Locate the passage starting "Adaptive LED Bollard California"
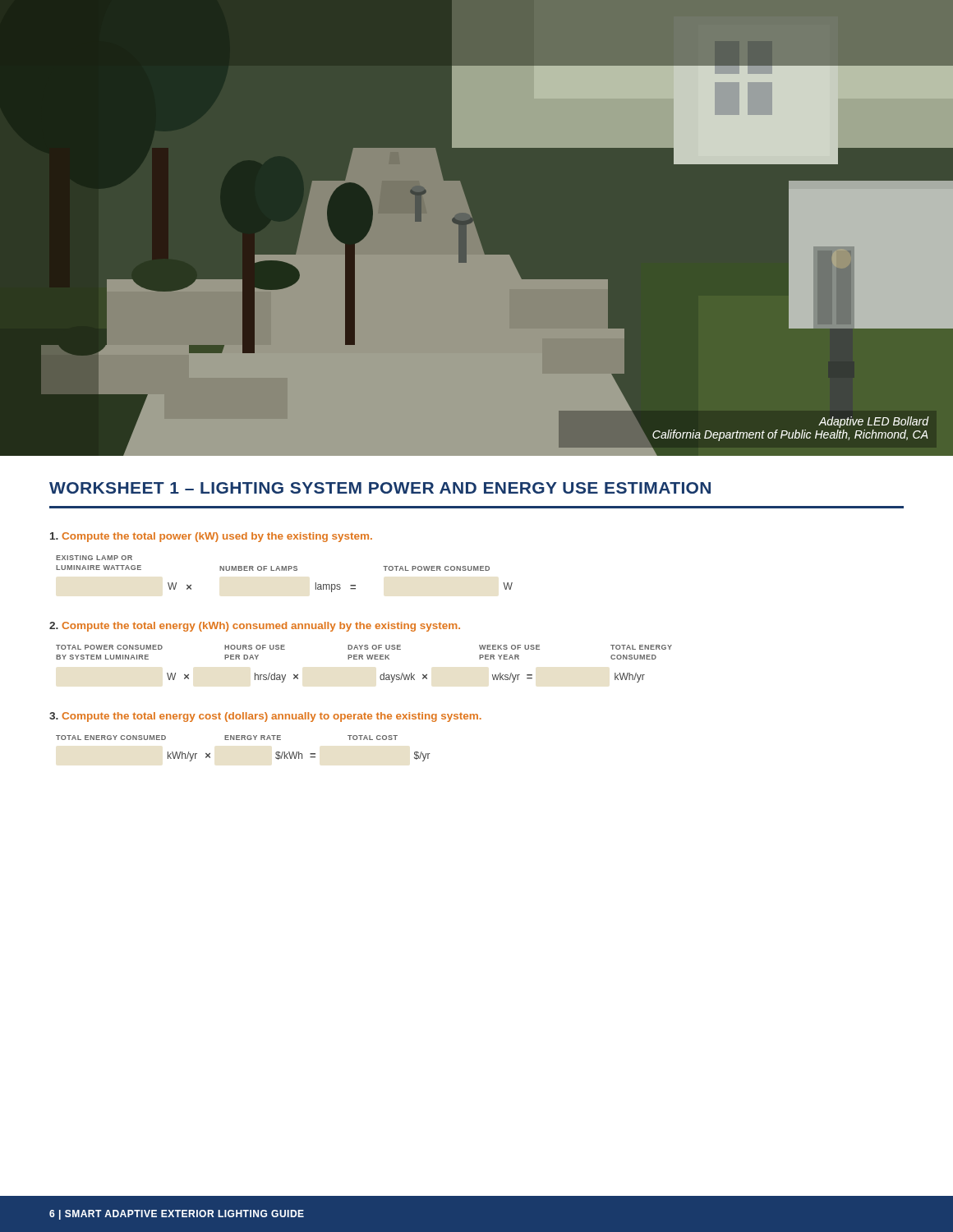953x1232 pixels. 790,428
